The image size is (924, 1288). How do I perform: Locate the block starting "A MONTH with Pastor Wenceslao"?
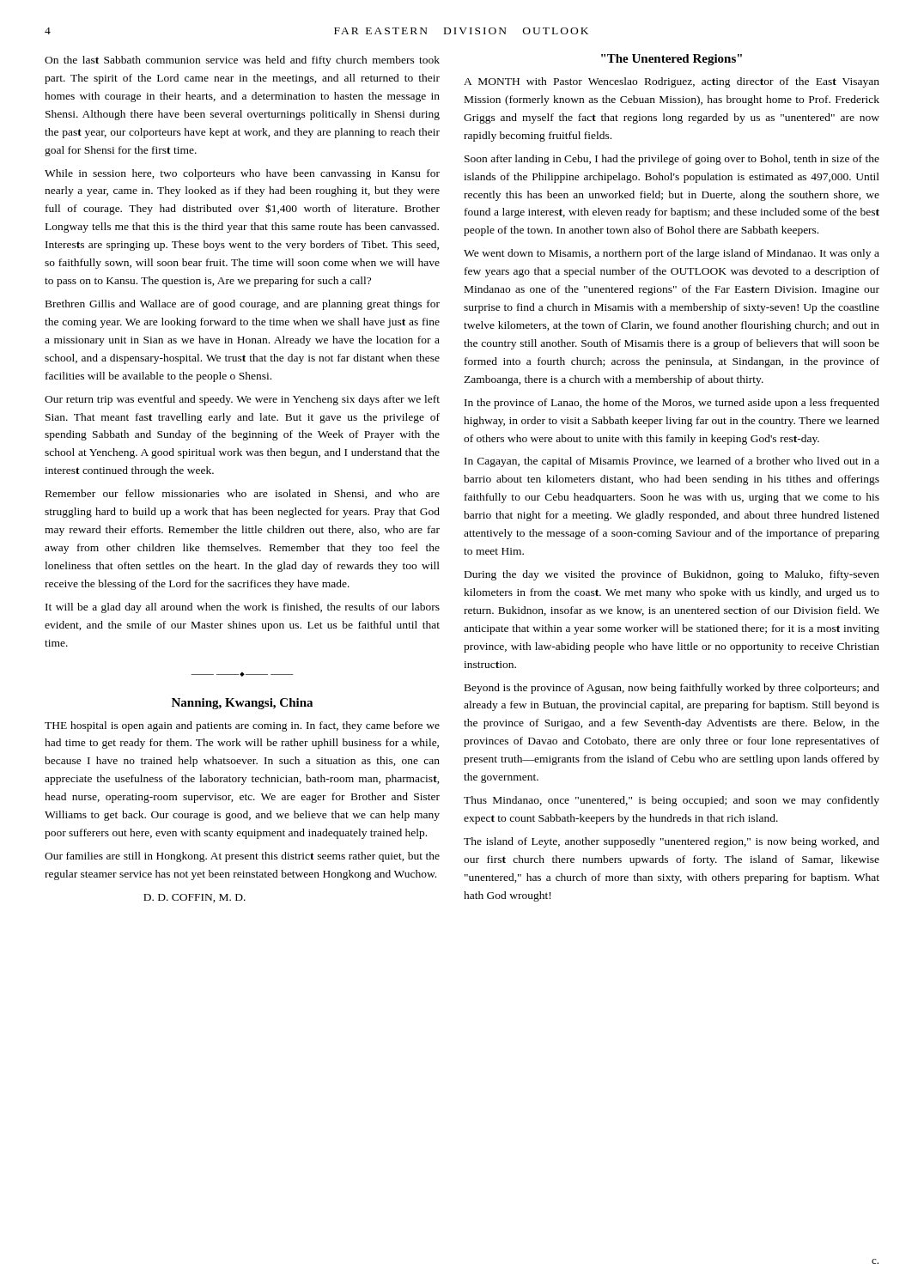coord(672,489)
